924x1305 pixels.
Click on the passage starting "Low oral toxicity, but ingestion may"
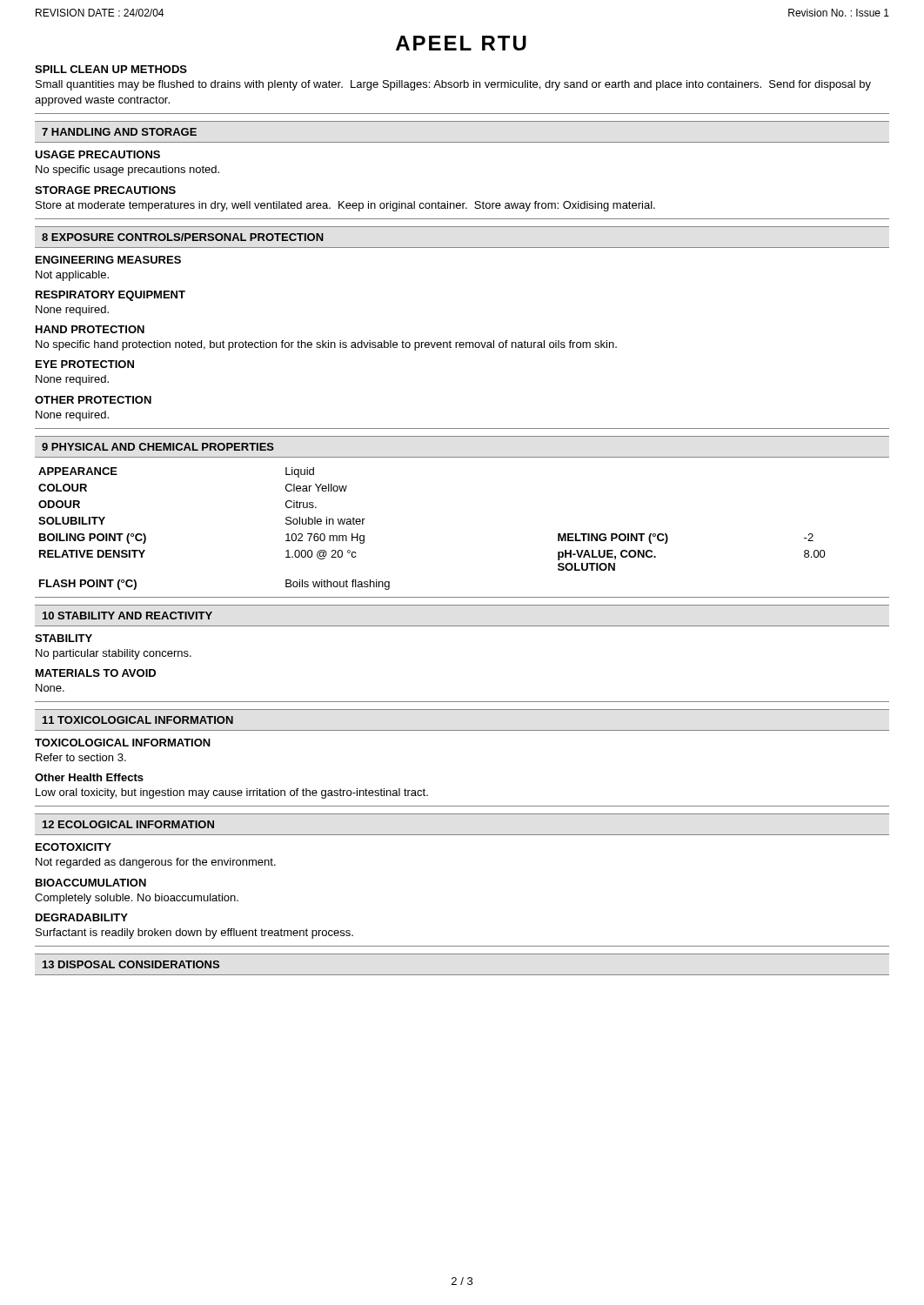232,792
